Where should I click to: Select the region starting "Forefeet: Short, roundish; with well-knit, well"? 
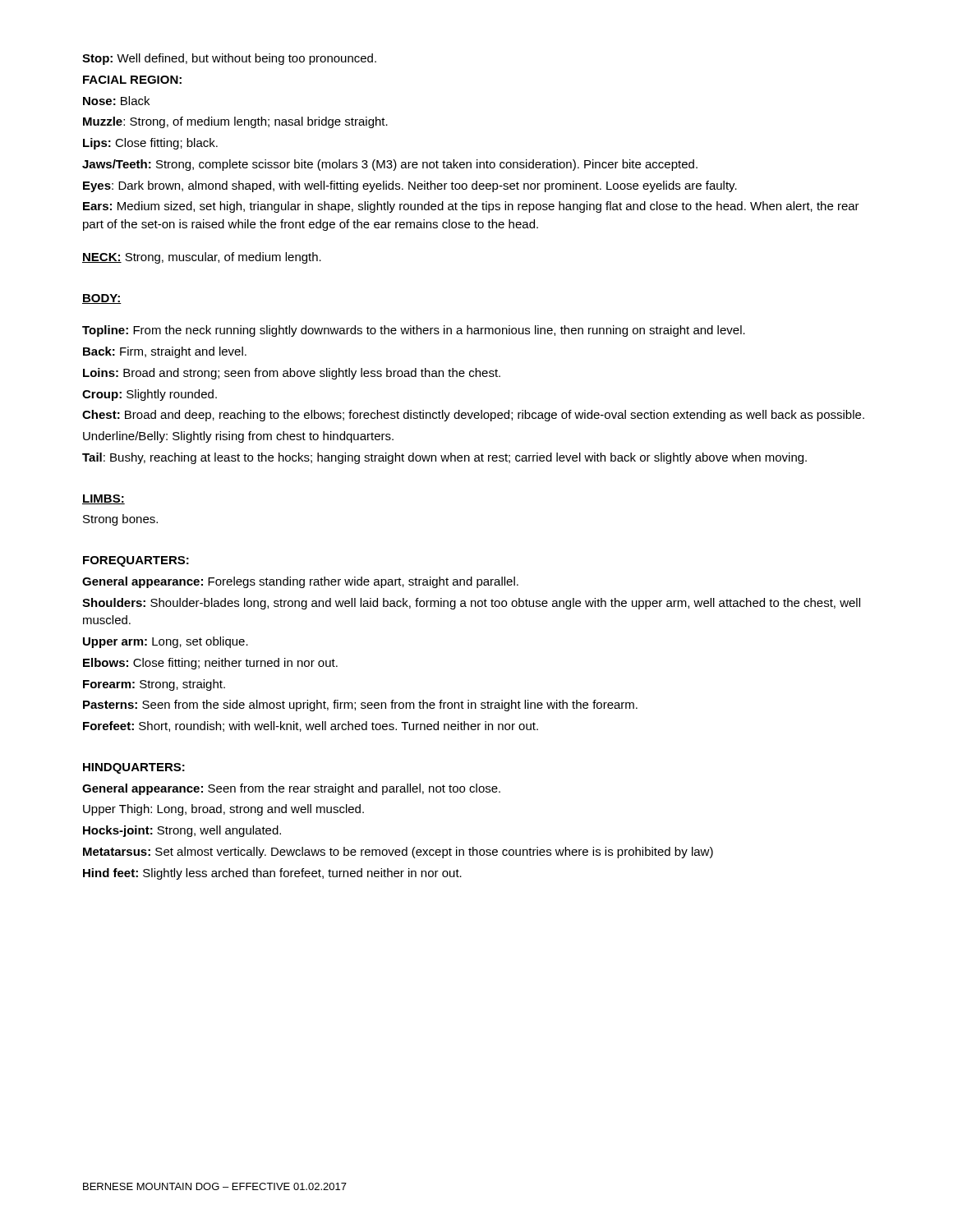click(311, 726)
